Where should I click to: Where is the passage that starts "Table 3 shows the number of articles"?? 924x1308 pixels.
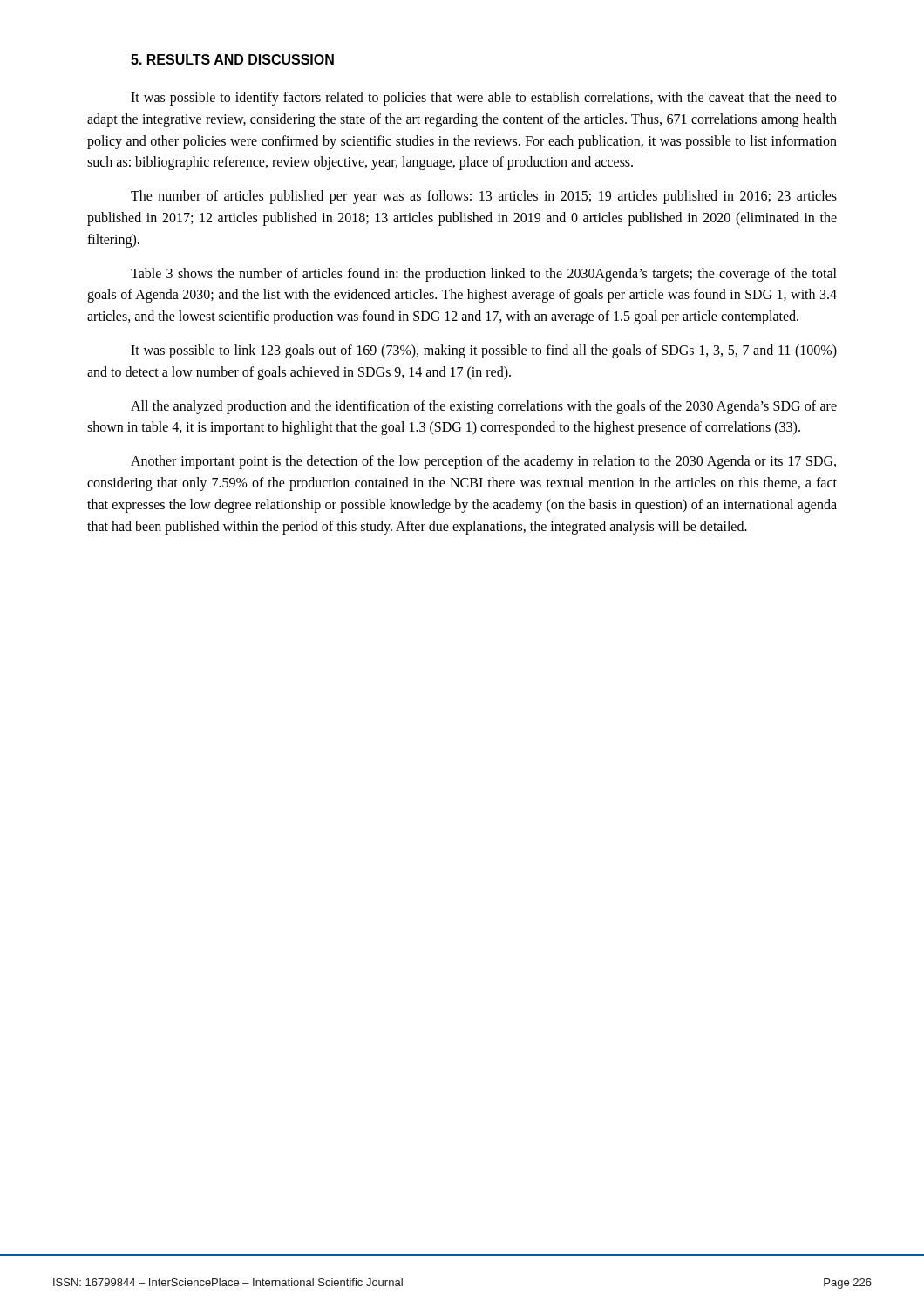(x=462, y=295)
